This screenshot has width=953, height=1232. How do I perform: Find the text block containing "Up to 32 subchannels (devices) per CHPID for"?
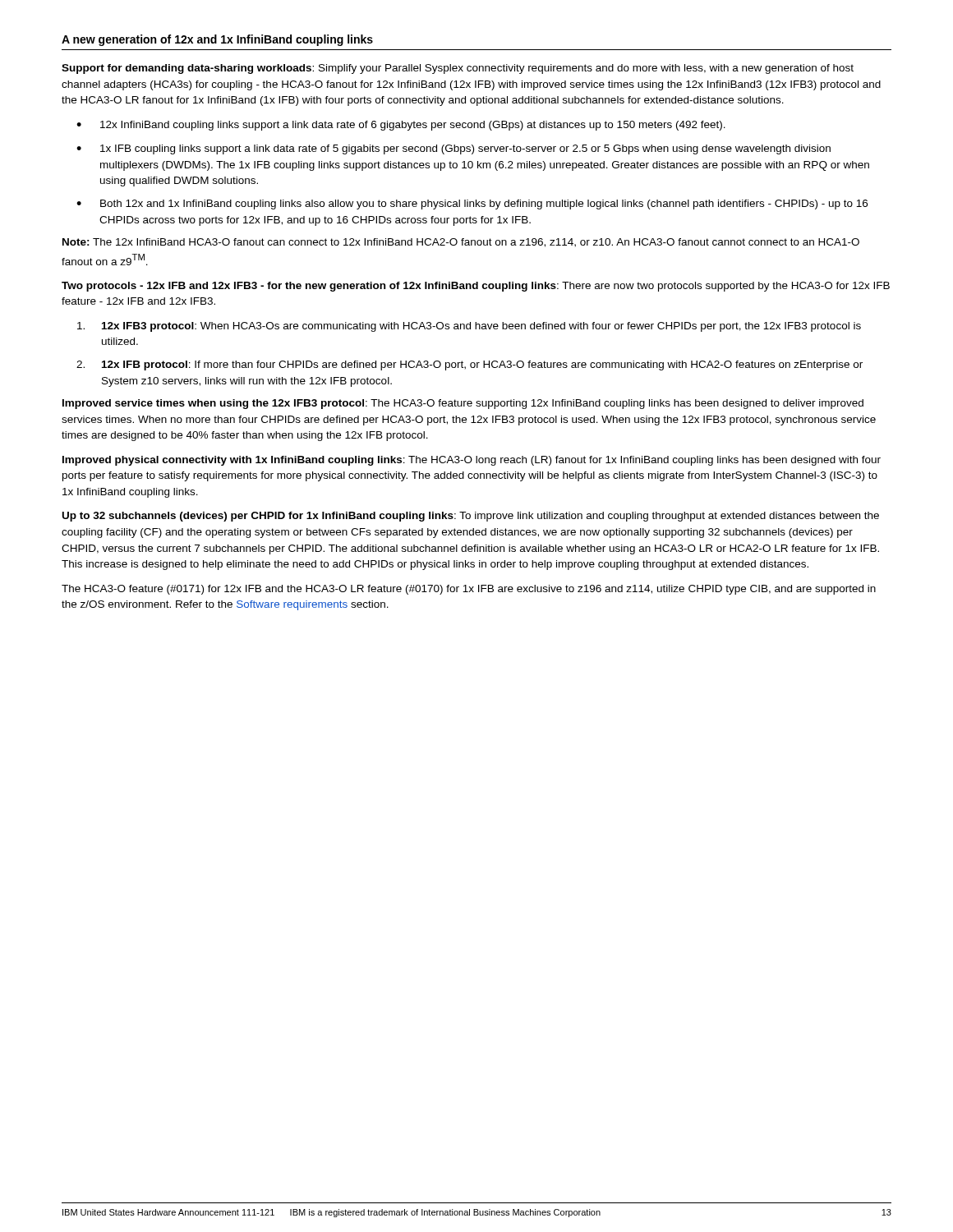click(471, 540)
